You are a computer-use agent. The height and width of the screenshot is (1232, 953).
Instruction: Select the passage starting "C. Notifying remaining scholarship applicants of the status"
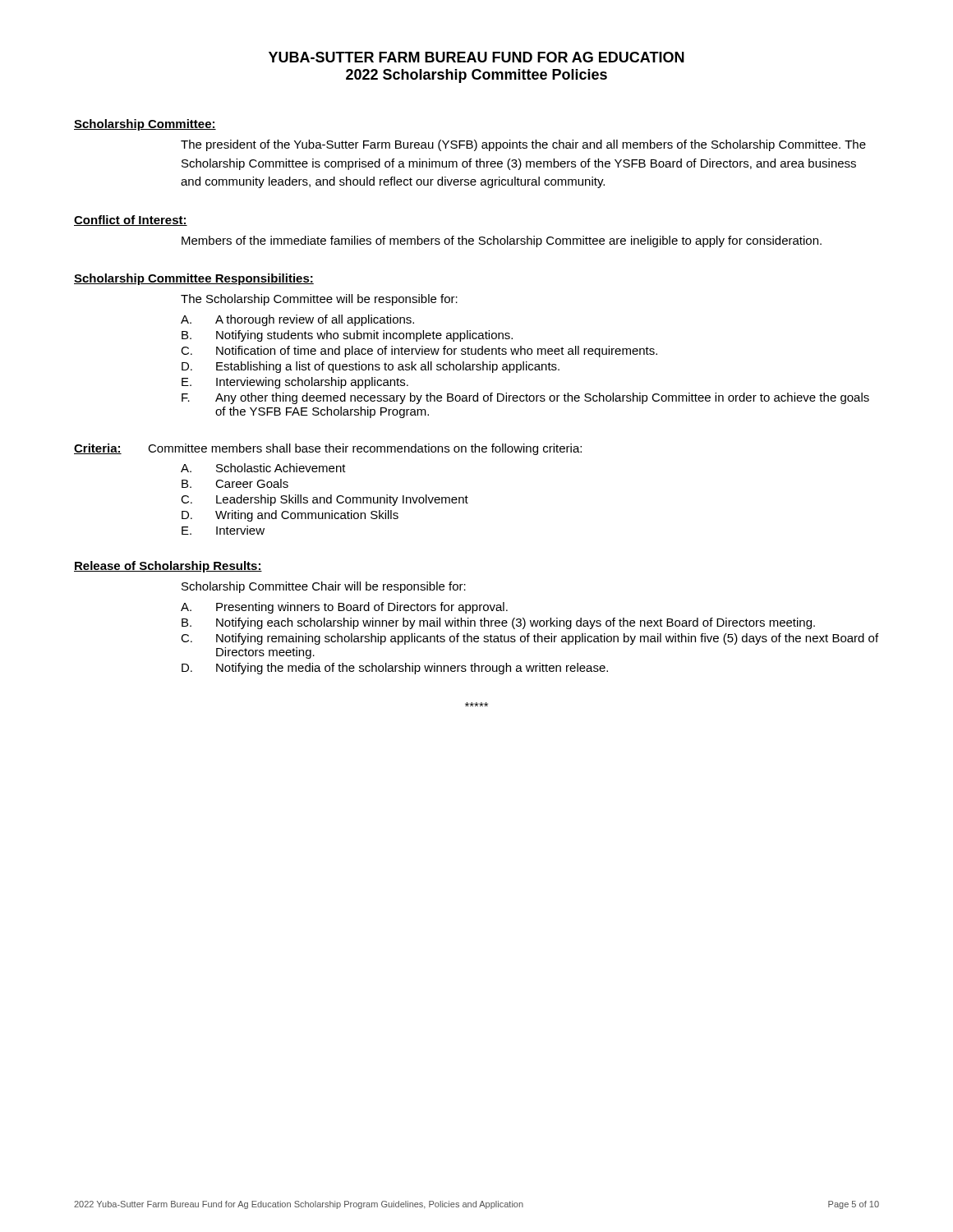point(530,644)
